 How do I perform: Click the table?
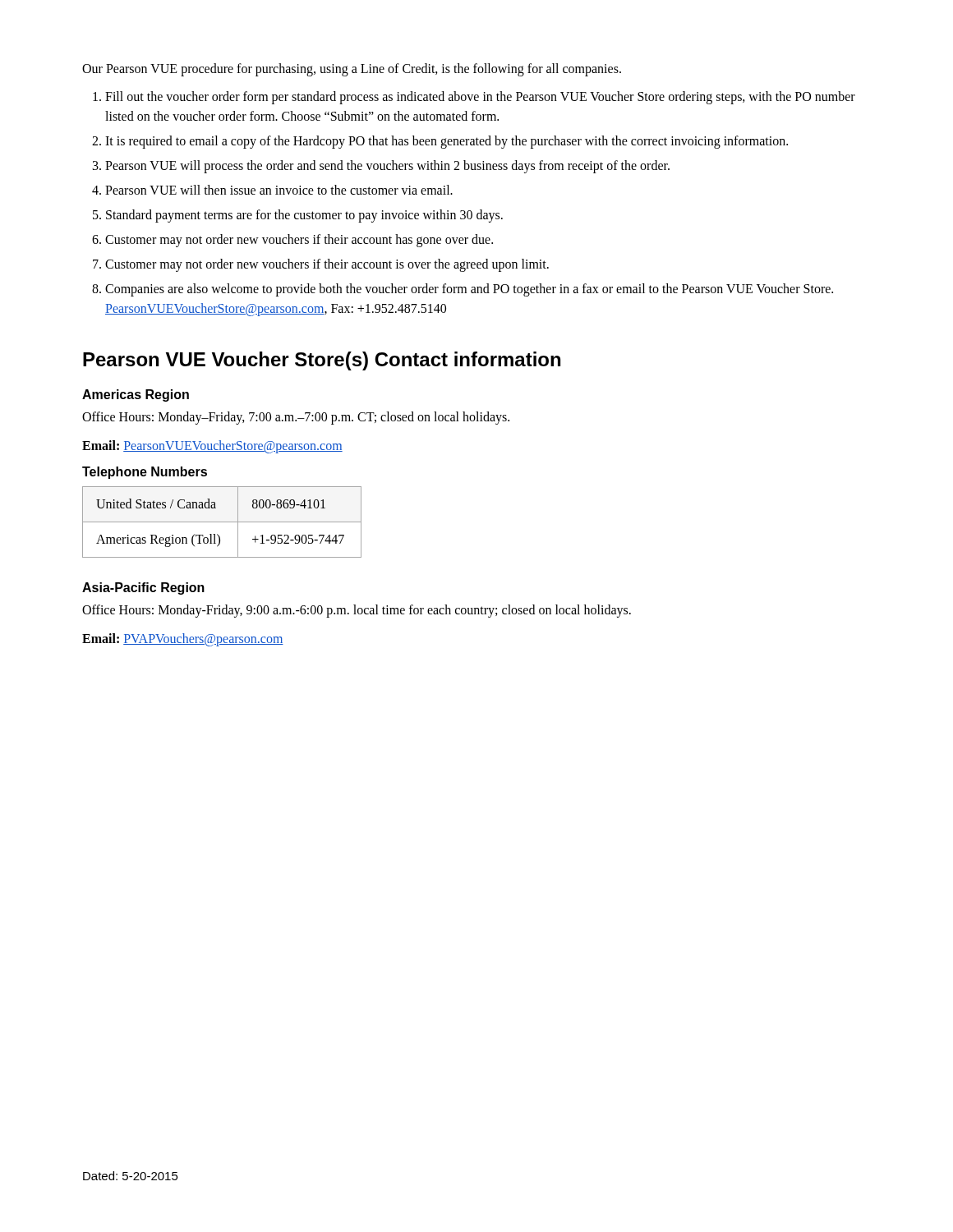tap(476, 522)
